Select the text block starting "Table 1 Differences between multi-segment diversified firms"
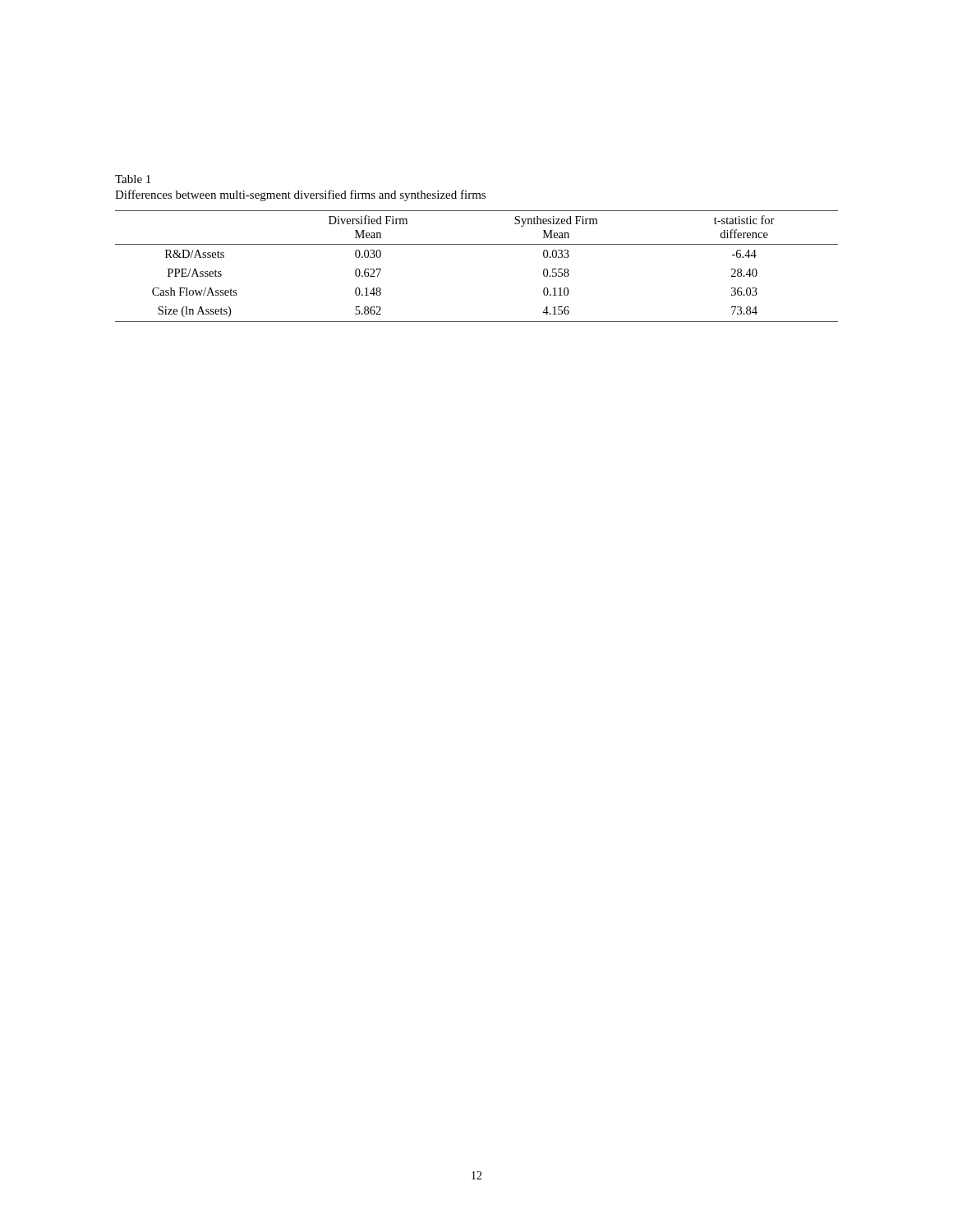953x1232 pixels. (x=476, y=187)
